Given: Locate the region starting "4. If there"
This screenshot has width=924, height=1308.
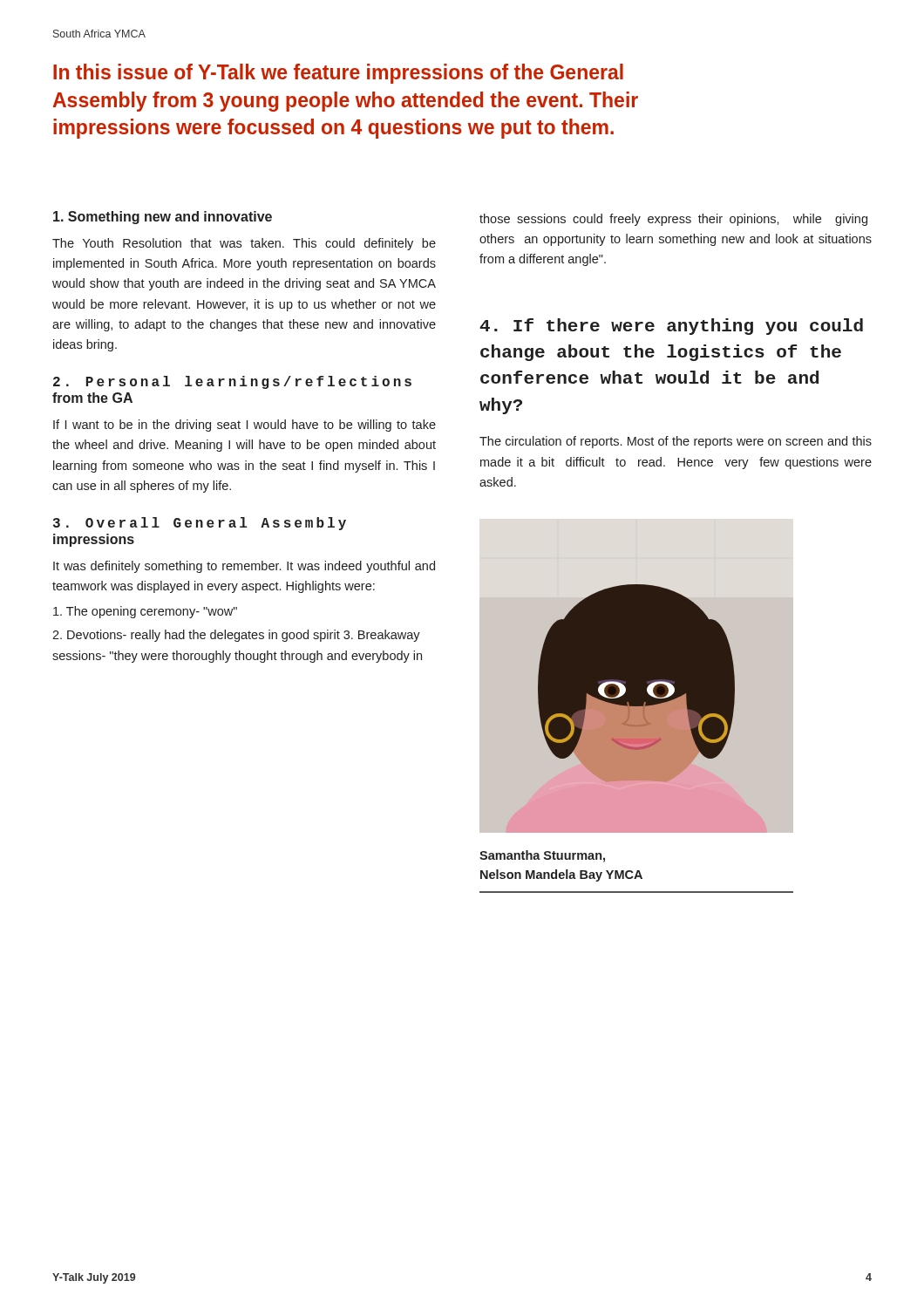Looking at the screenshot, I should tap(676, 367).
